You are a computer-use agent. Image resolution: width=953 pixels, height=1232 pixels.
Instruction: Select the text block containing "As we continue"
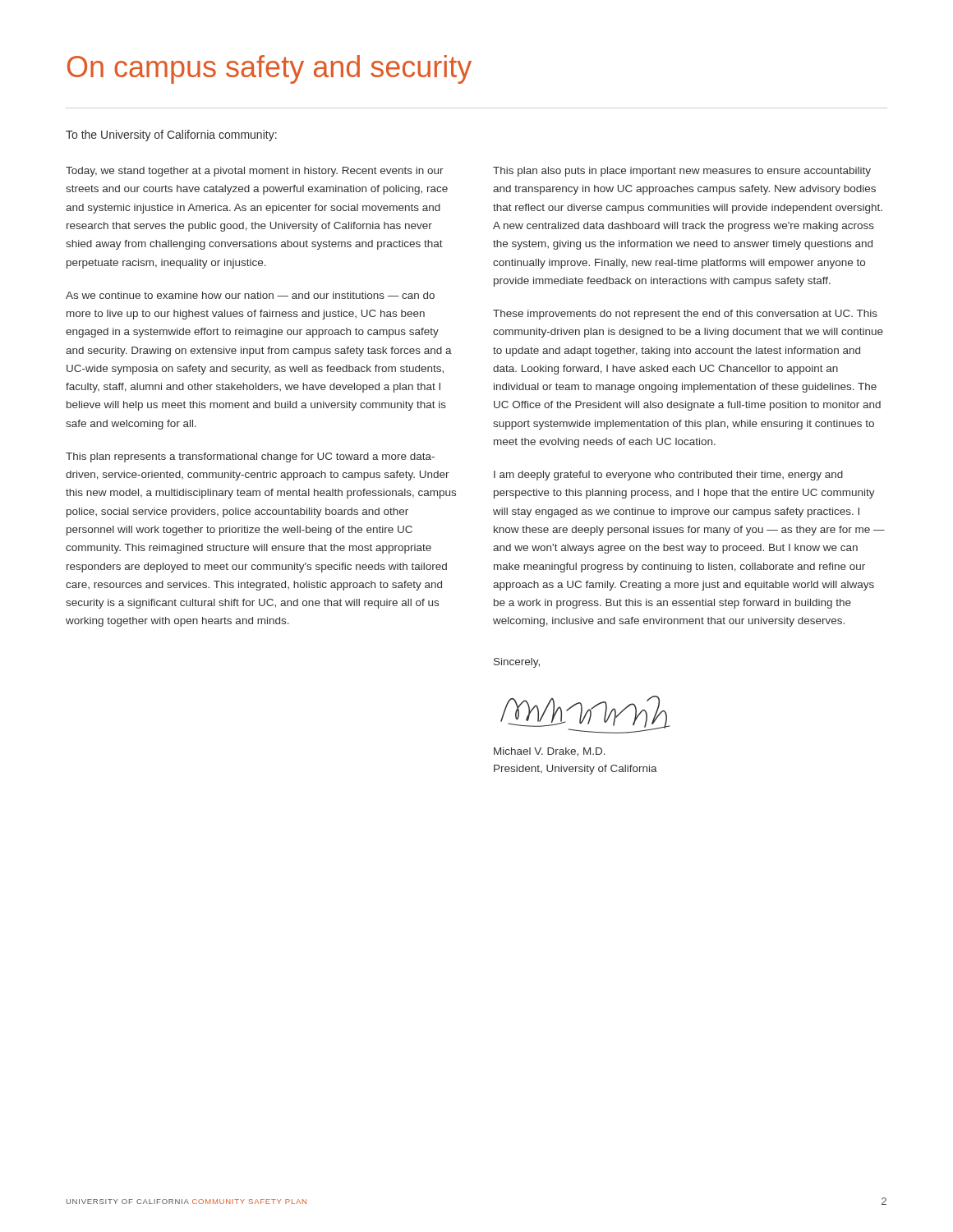[x=263, y=360]
